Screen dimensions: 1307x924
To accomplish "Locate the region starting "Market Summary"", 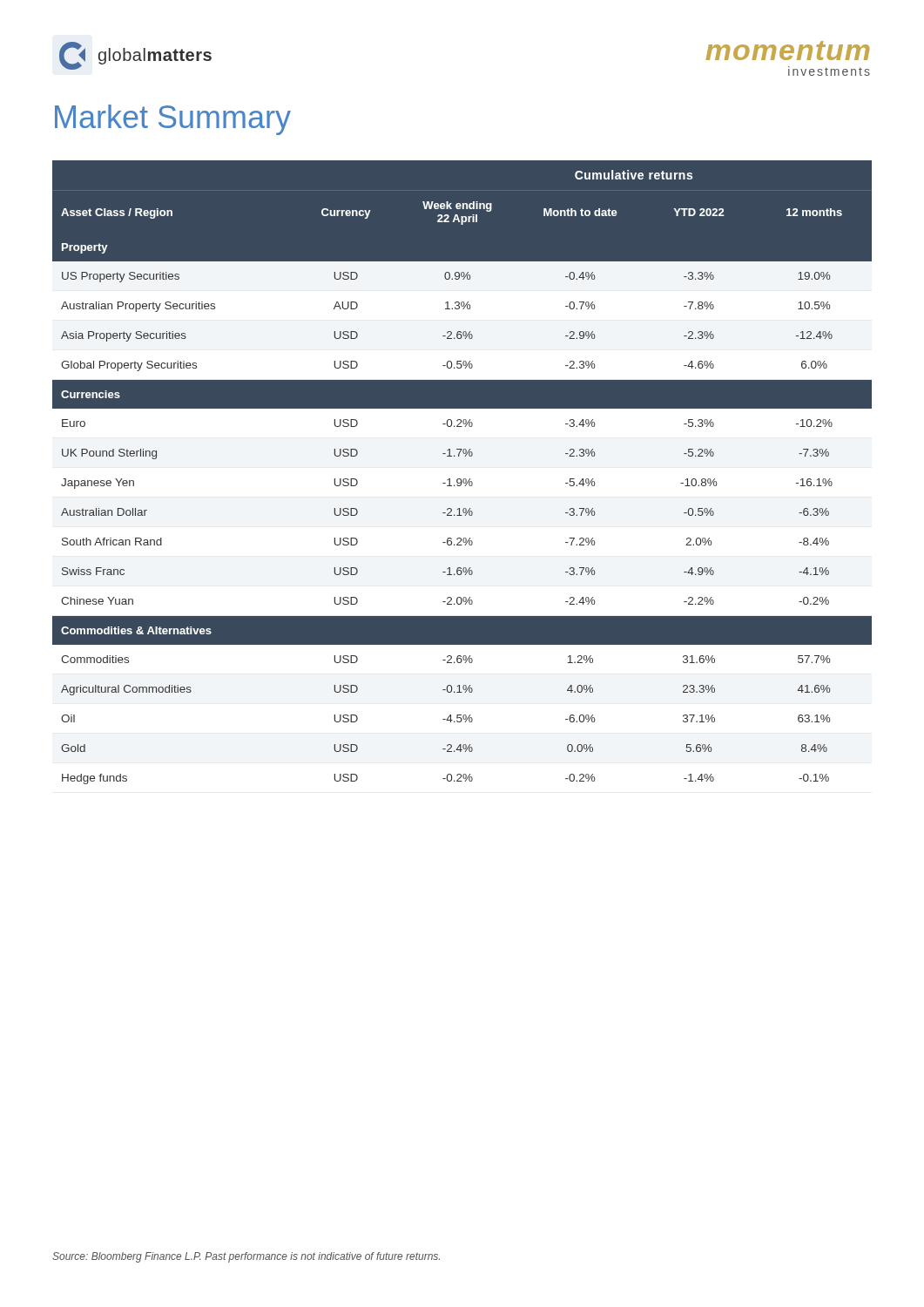I will click(x=172, y=117).
